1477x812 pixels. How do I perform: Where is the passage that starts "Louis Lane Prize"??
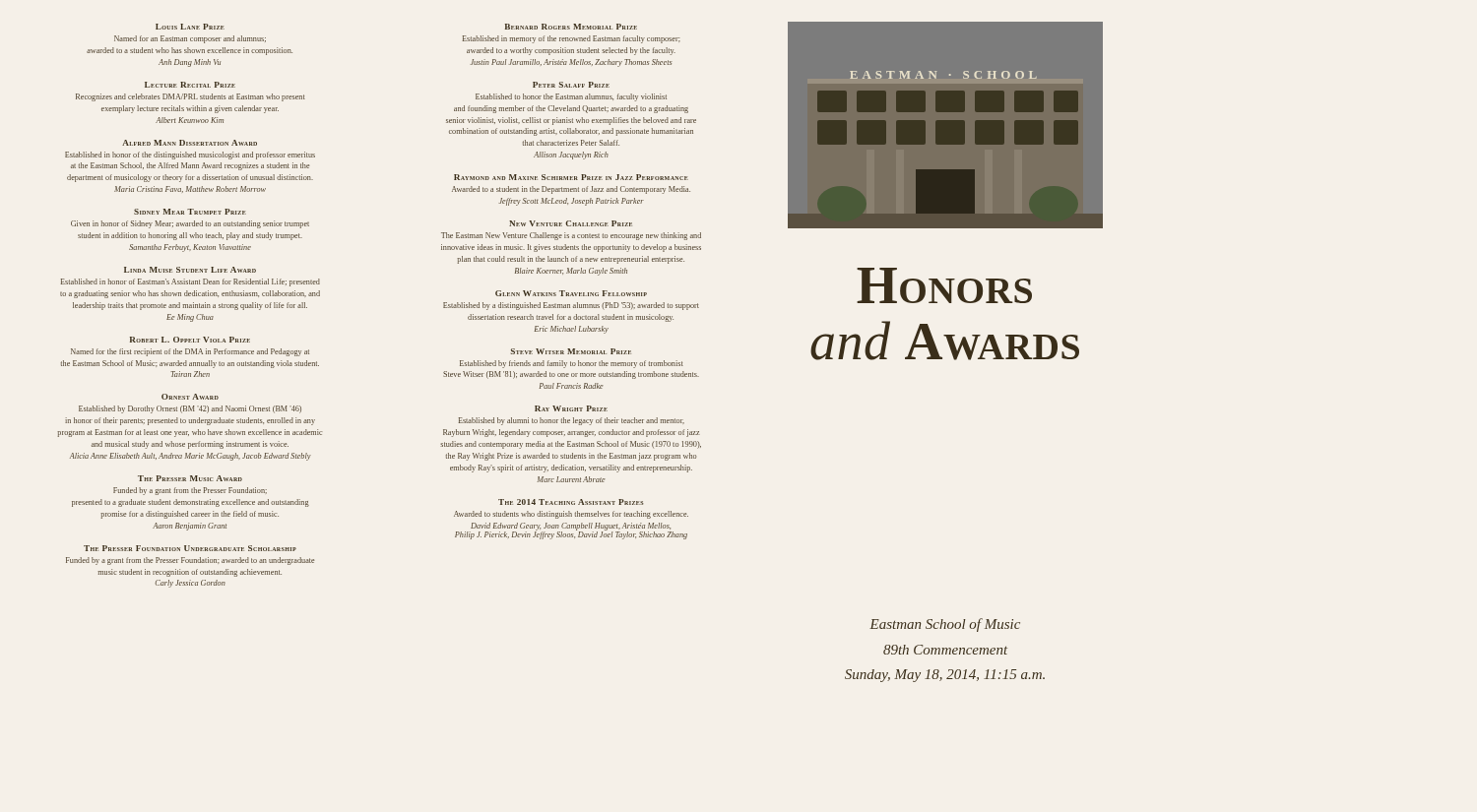pos(190,44)
